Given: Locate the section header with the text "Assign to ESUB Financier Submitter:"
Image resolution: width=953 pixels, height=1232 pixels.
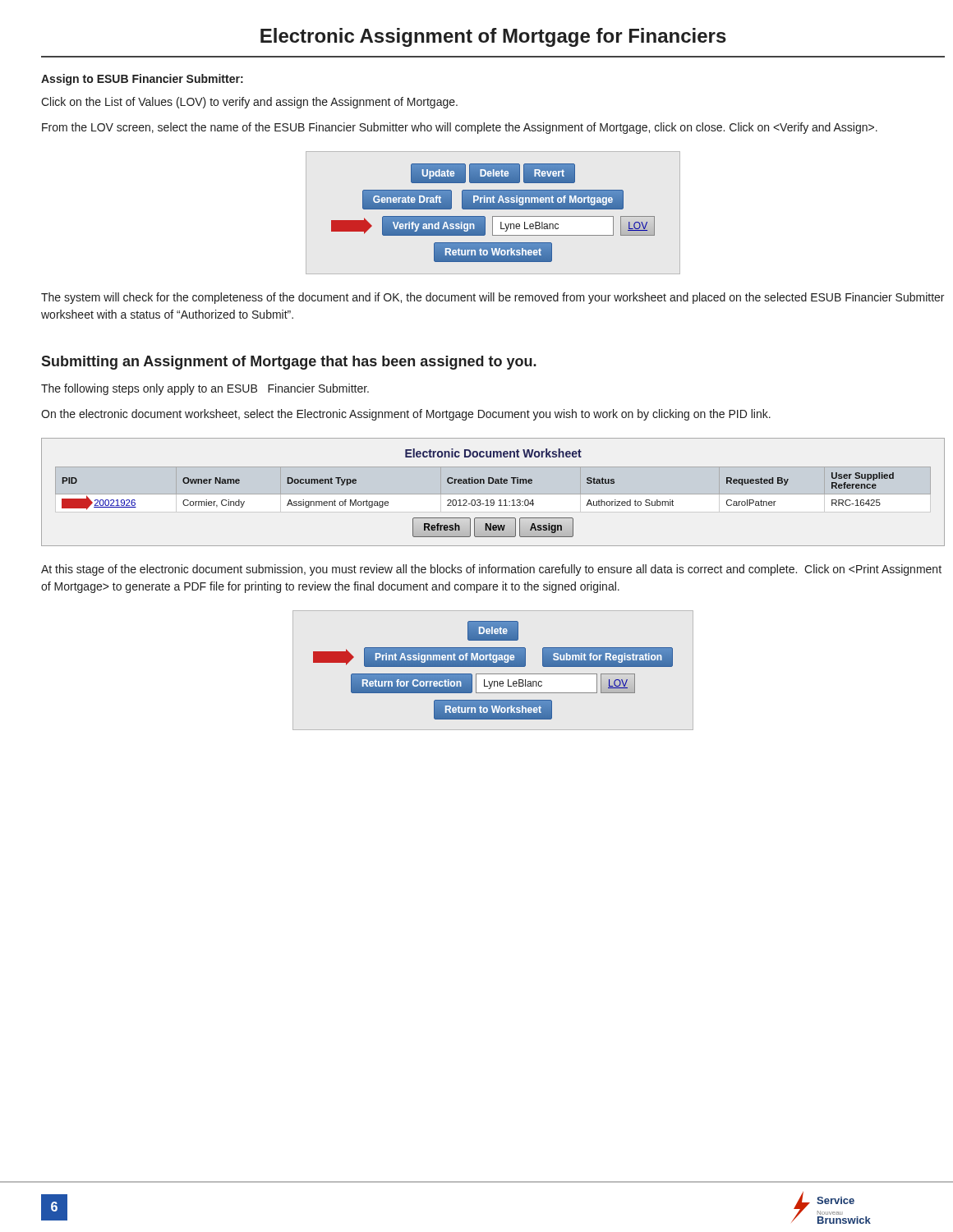Looking at the screenshot, I should coord(142,79).
